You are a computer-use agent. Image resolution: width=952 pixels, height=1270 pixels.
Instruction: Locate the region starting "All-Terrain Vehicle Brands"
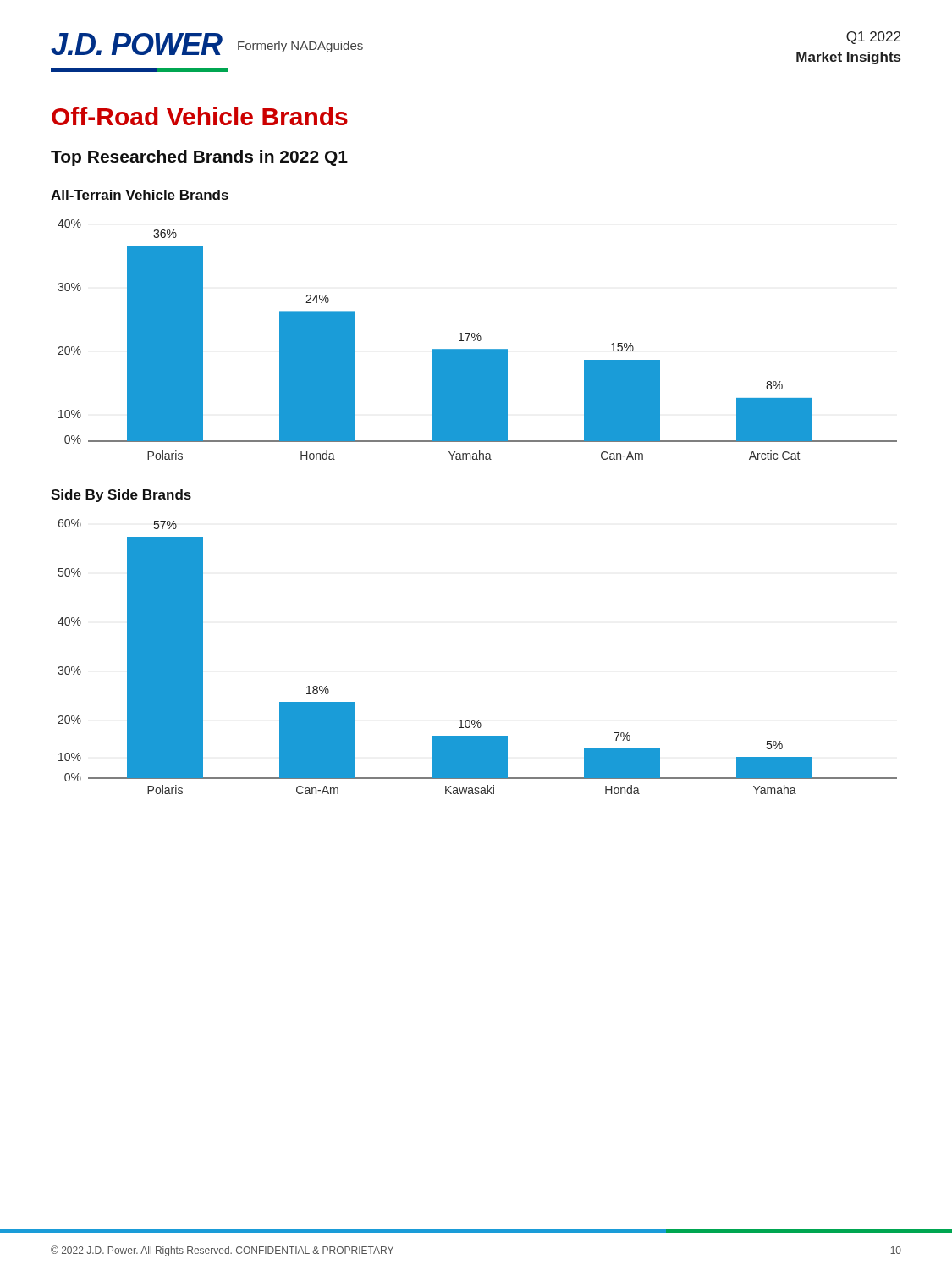click(x=140, y=195)
